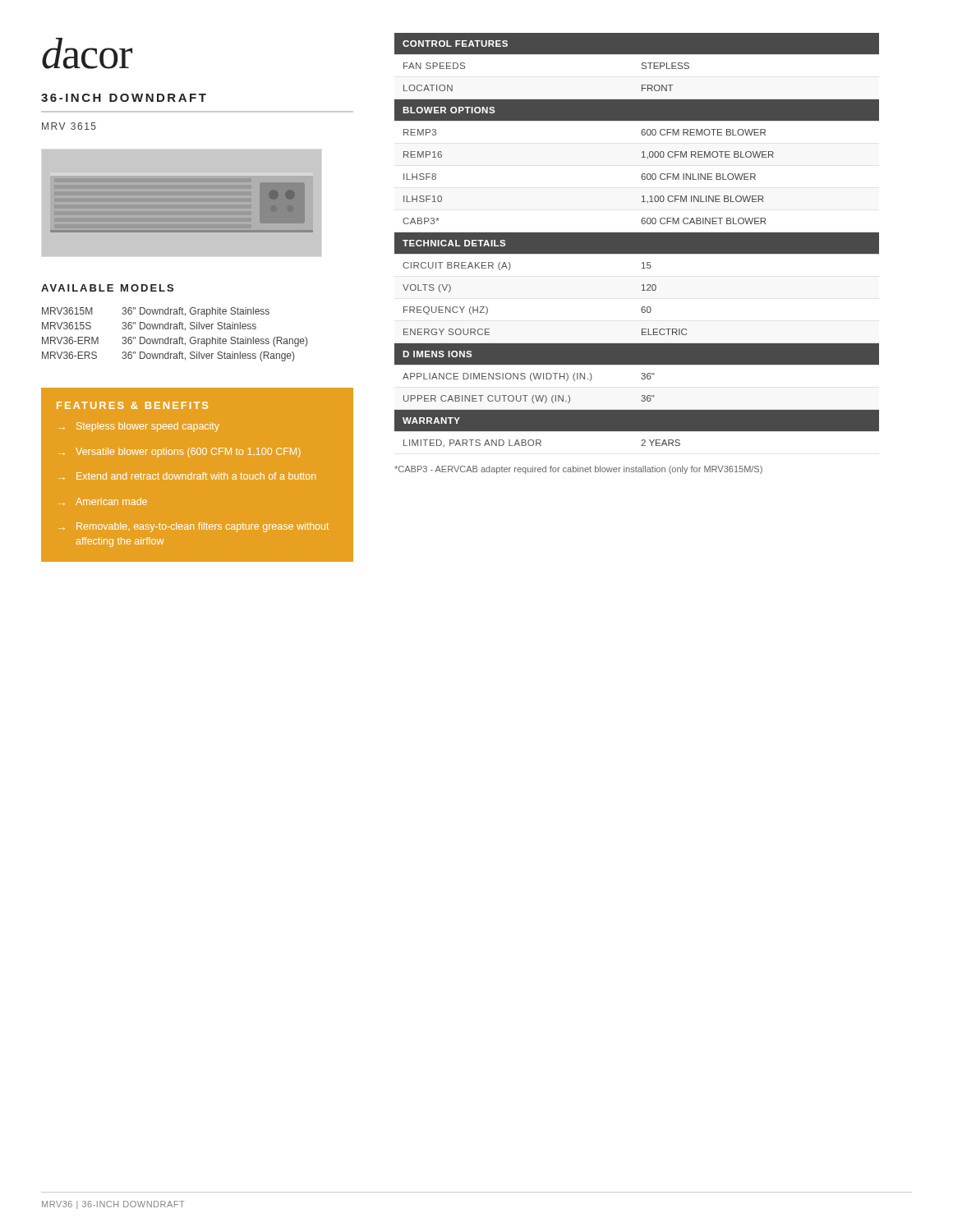This screenshot has height=1232, width=953.
Task: Point to the text starting "MRV 3615"
Action: [69, 126]
